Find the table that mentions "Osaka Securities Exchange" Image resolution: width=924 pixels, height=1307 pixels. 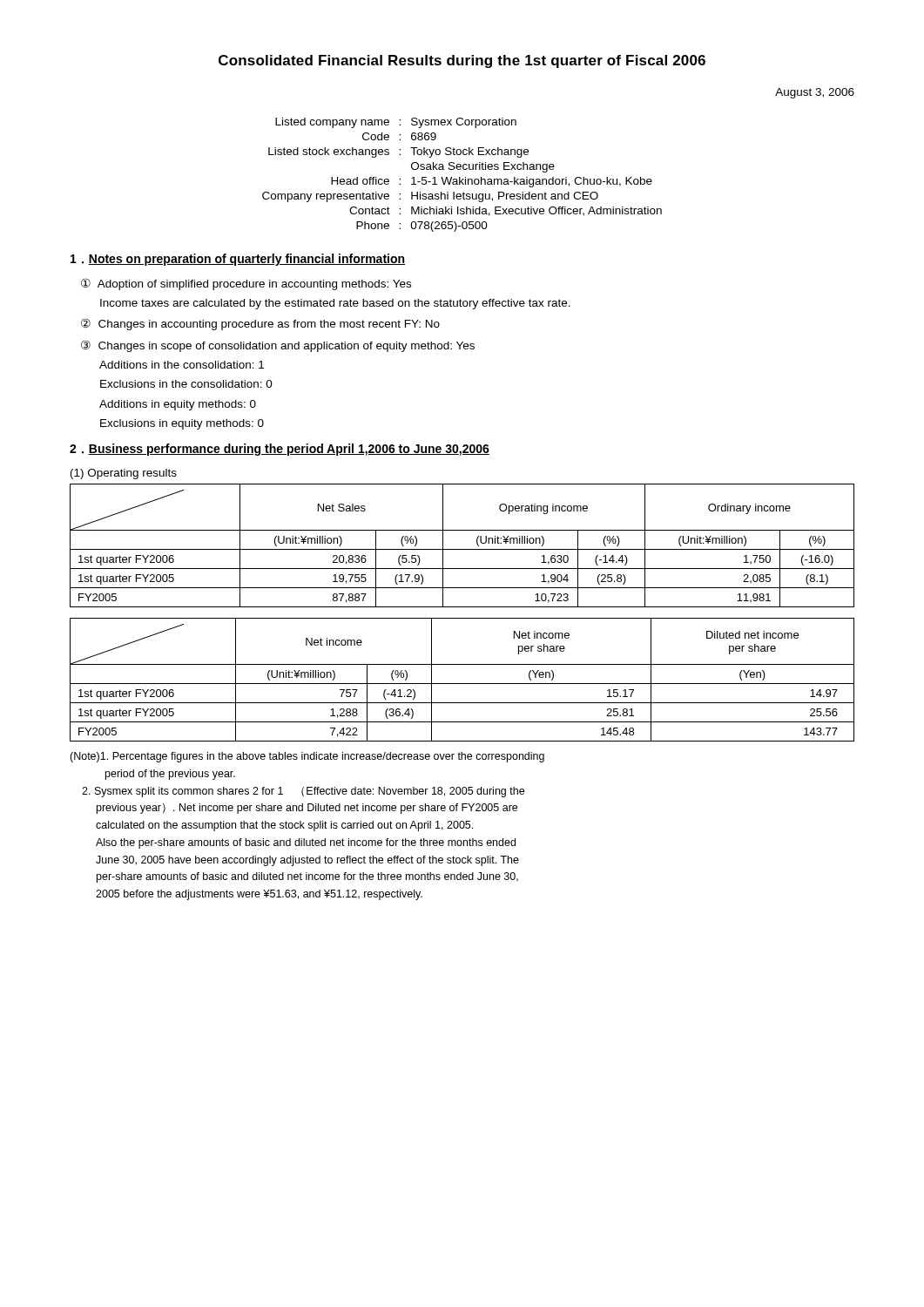pyautogui.click(x=462, y=173)
